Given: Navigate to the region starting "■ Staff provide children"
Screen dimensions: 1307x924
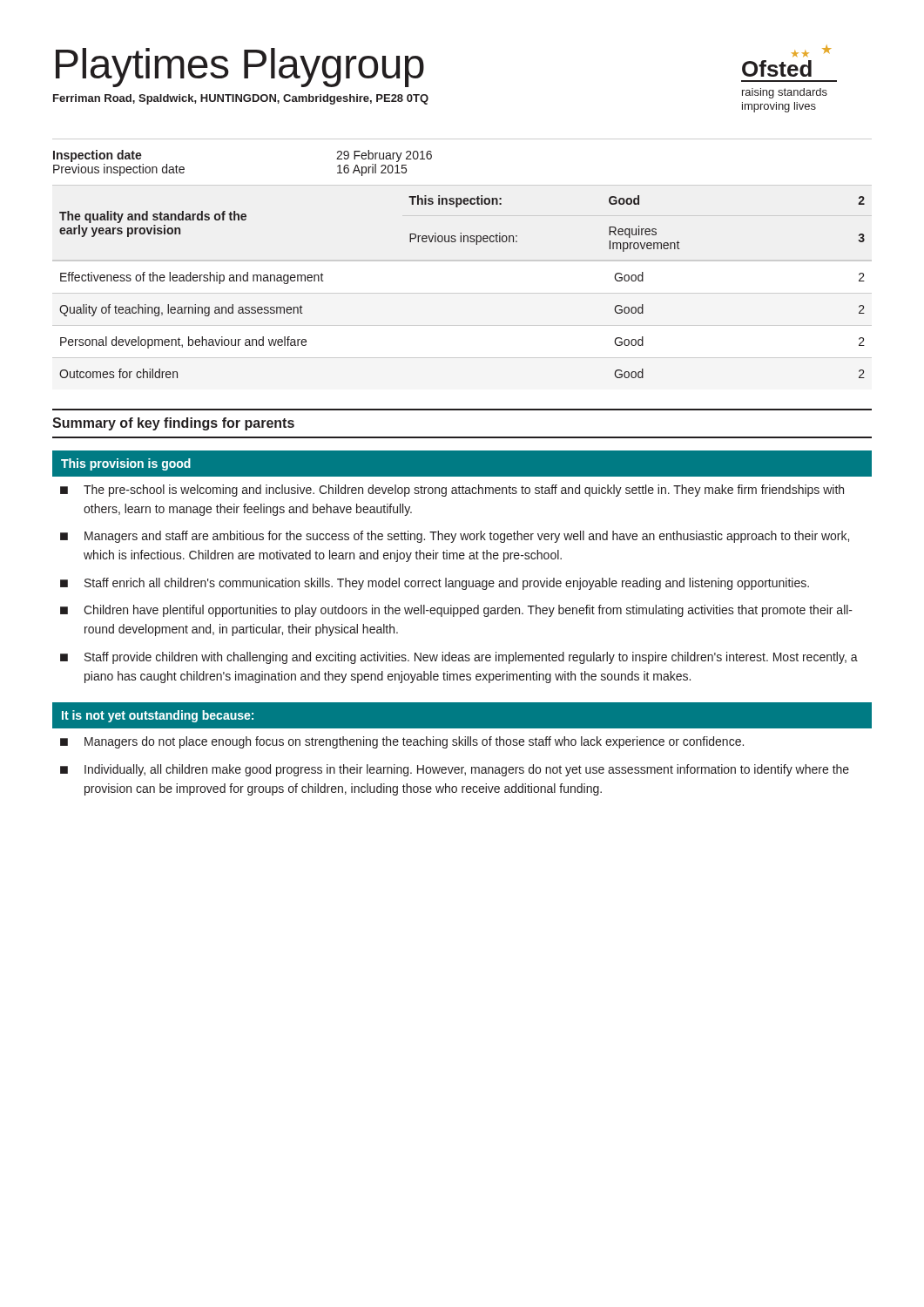Looking at the screenshot, I should pyautogui.click(x=462, y=667).
